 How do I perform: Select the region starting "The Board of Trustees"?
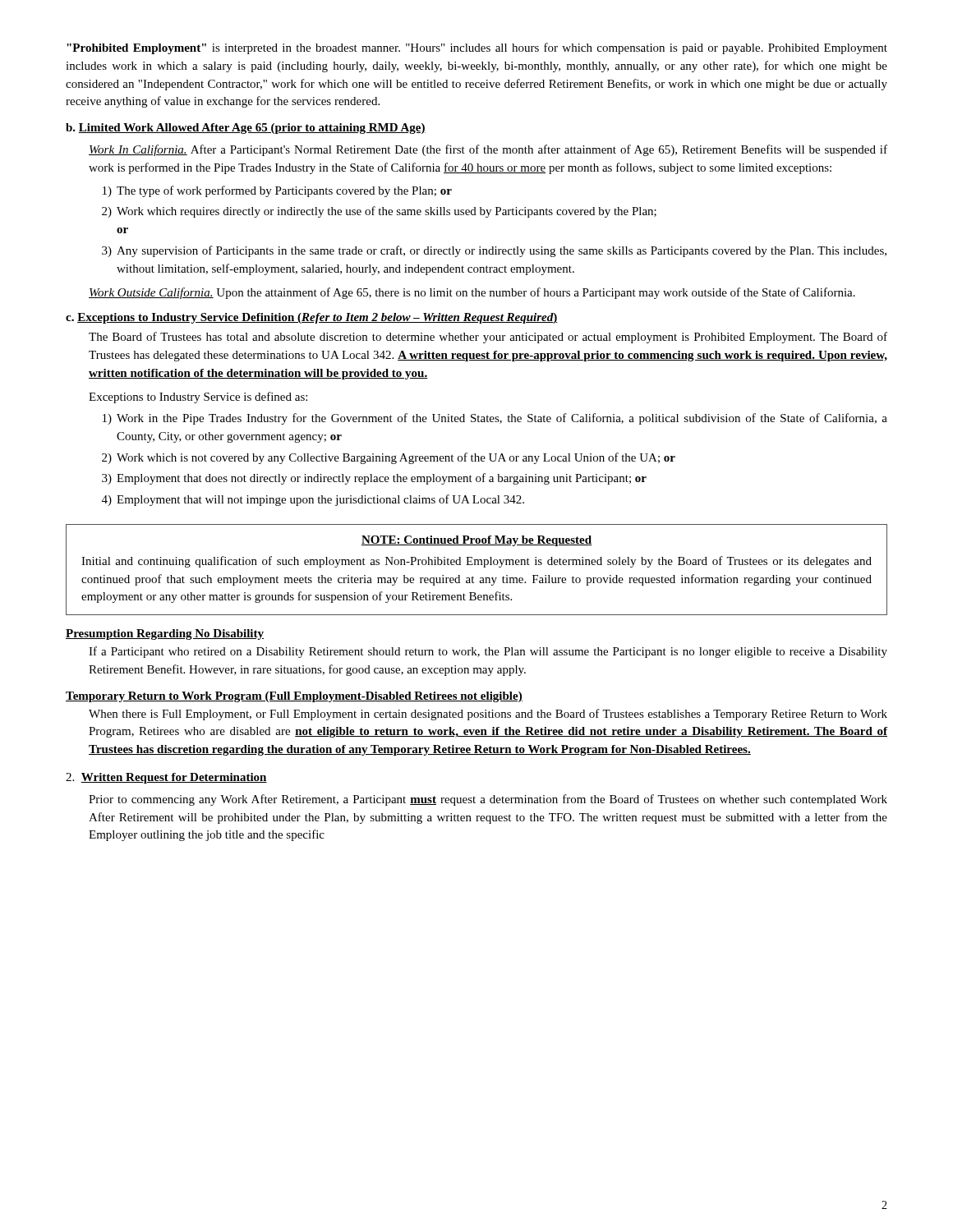tap(488, 355)
